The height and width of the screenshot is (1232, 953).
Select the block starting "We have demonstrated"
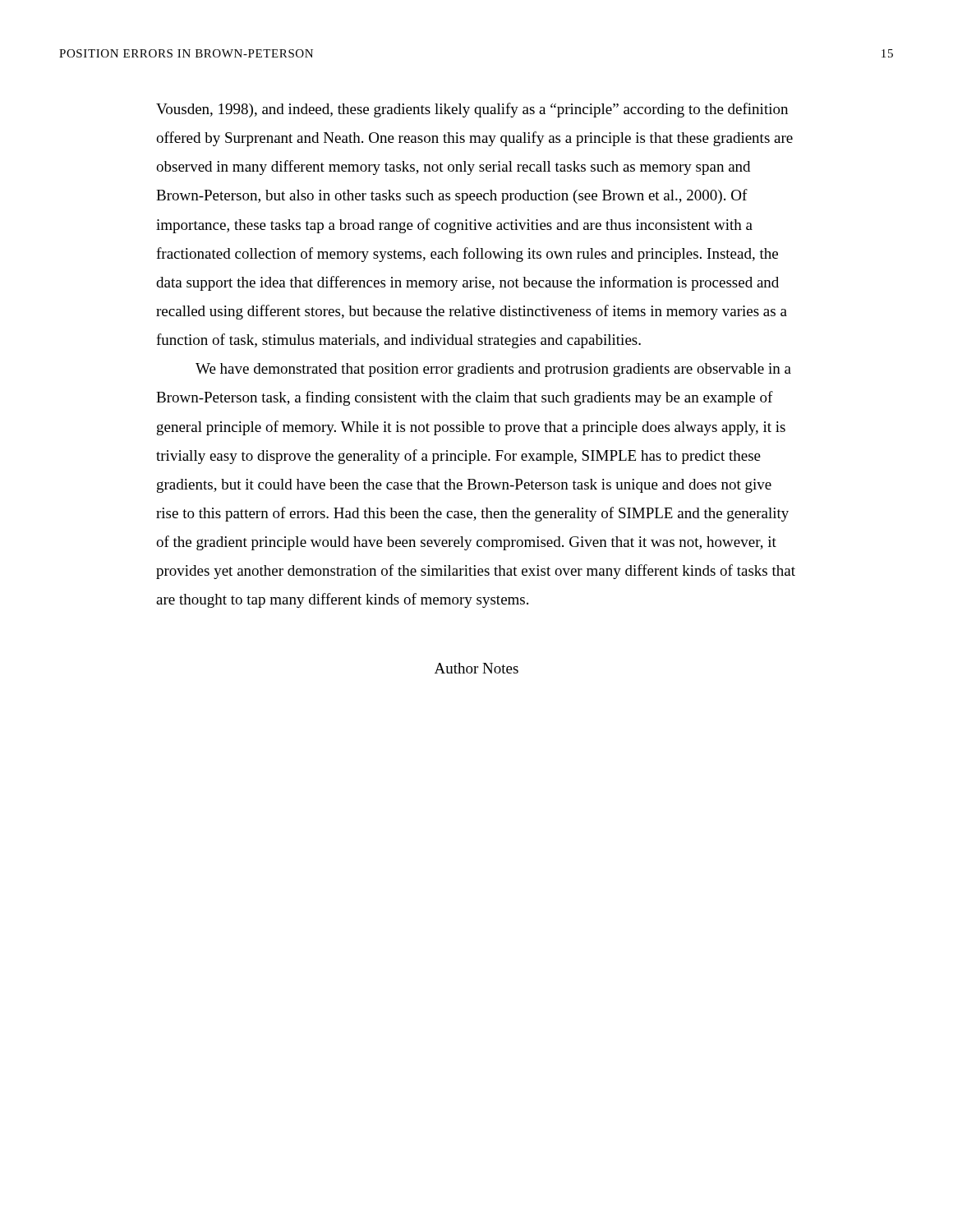[476, 484]
